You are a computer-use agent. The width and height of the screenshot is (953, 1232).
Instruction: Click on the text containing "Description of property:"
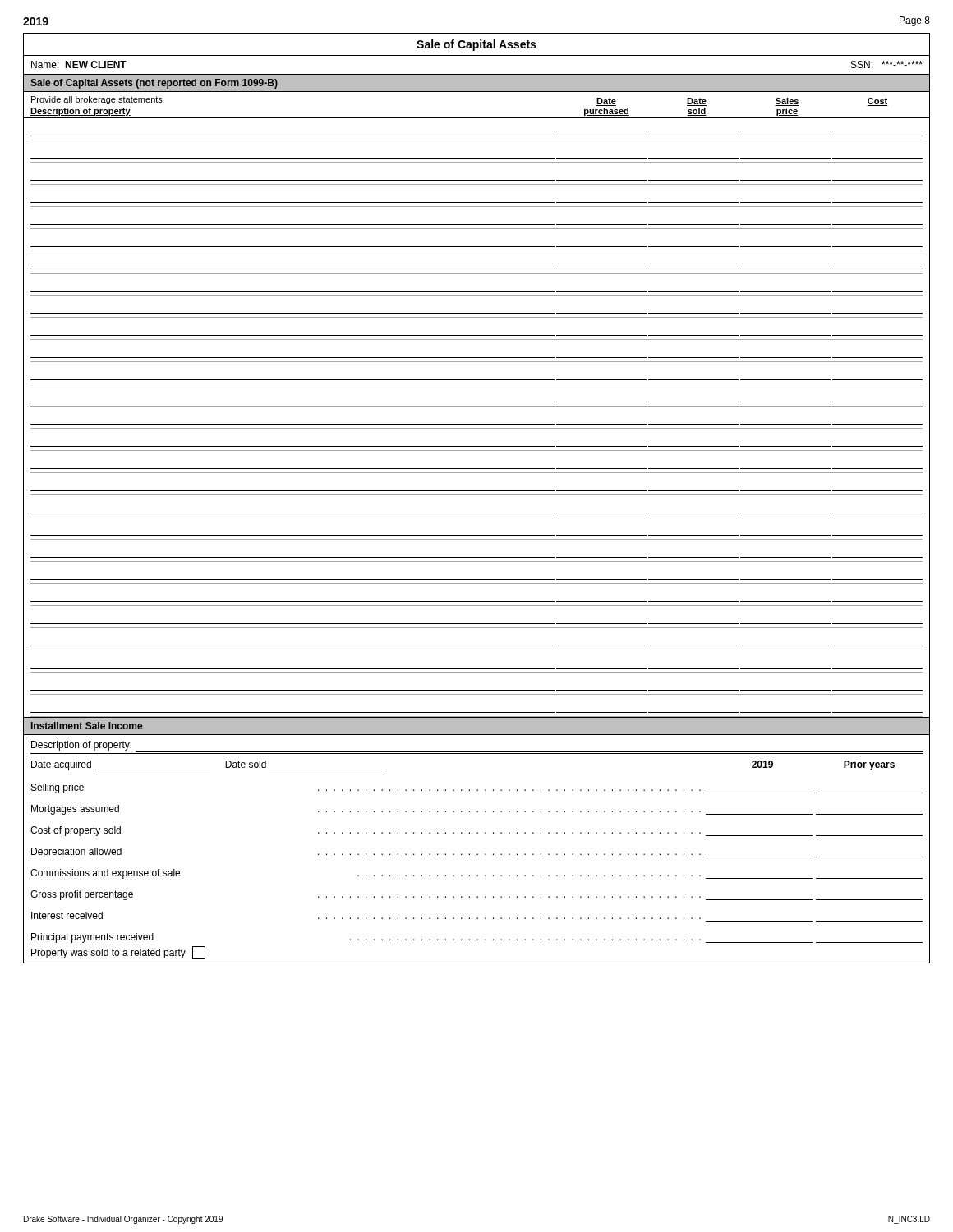point(476,745)
